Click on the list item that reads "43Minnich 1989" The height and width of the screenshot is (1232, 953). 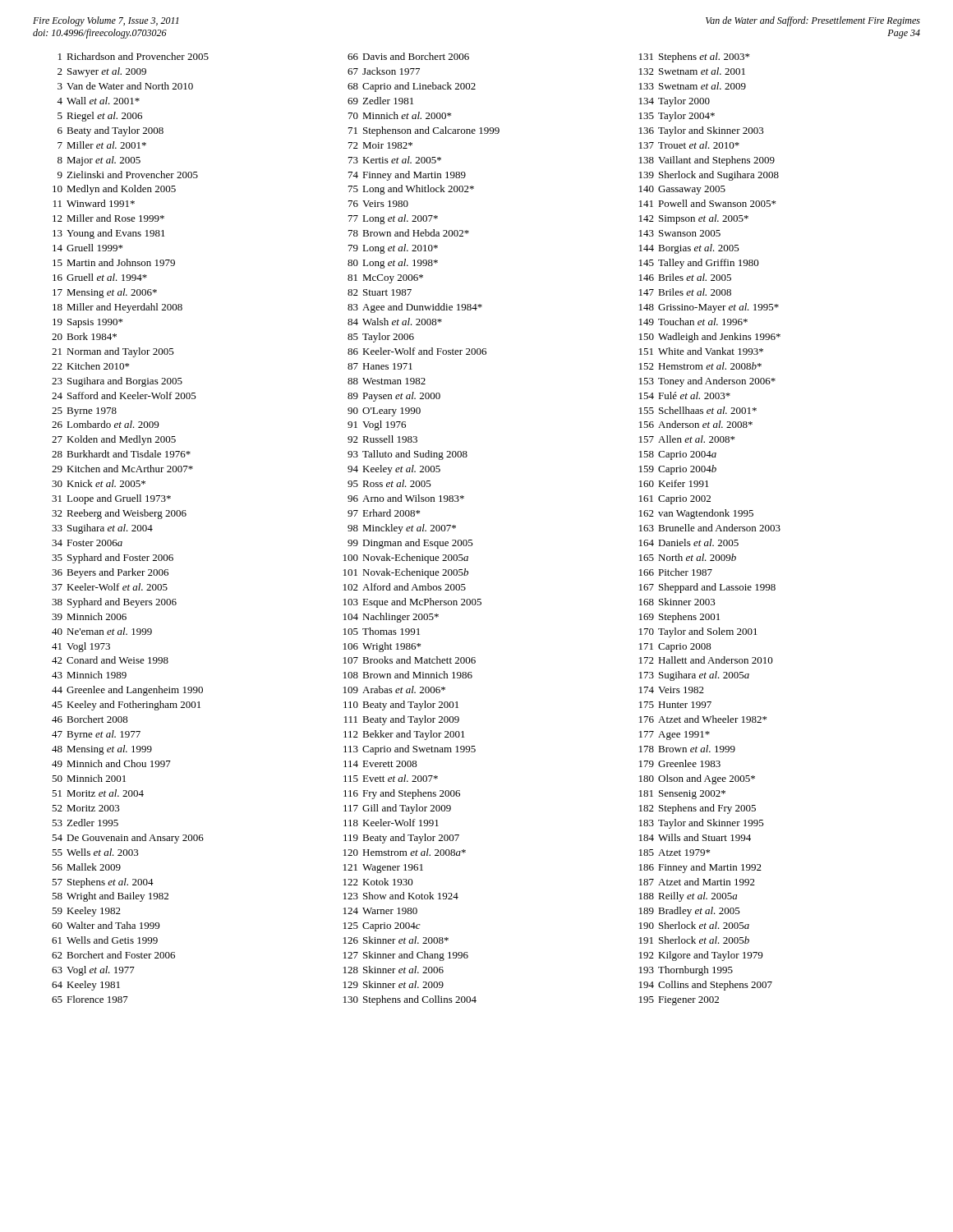click(x=89, y=675)
